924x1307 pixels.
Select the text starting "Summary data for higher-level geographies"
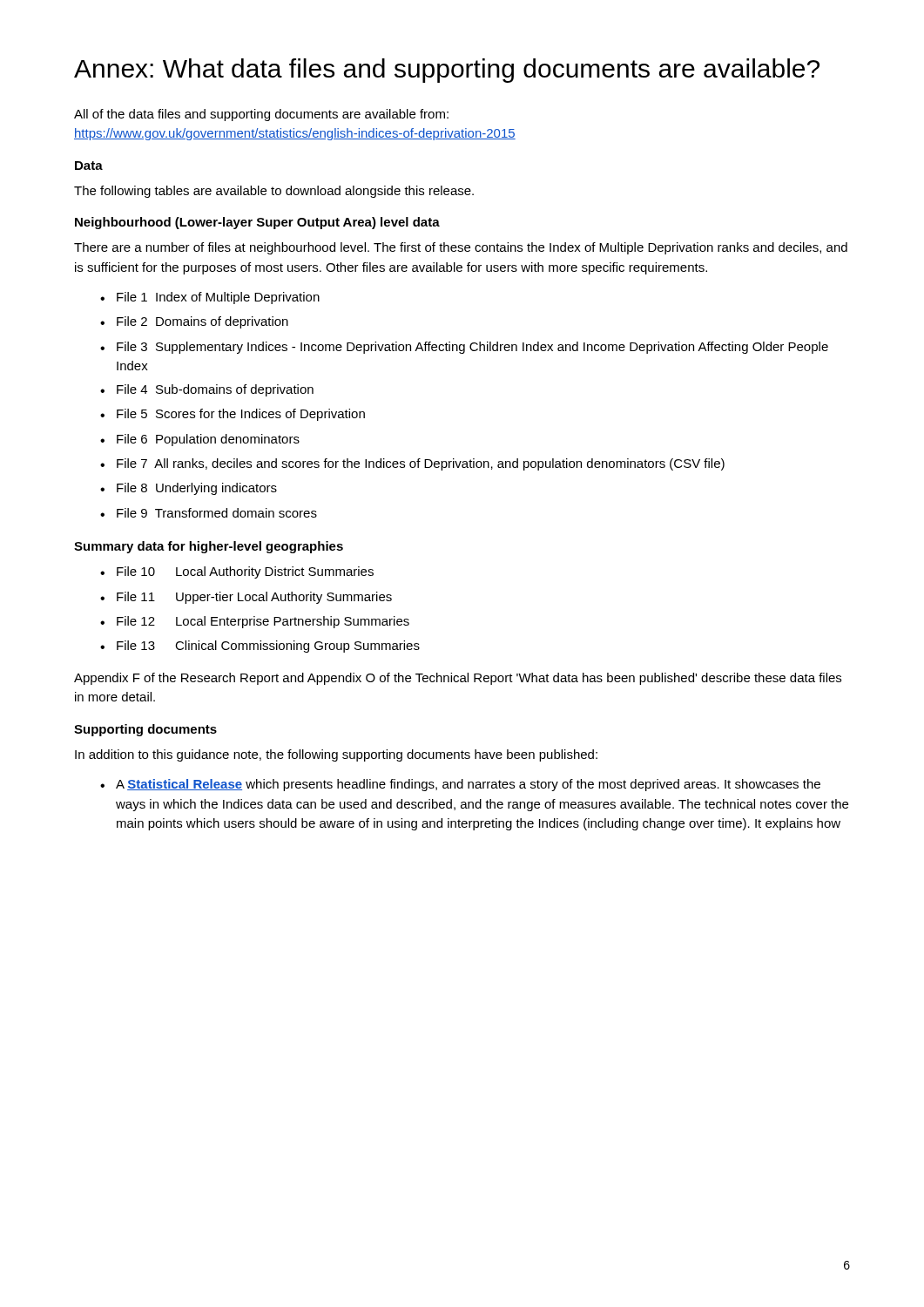[x=209, y=546]
